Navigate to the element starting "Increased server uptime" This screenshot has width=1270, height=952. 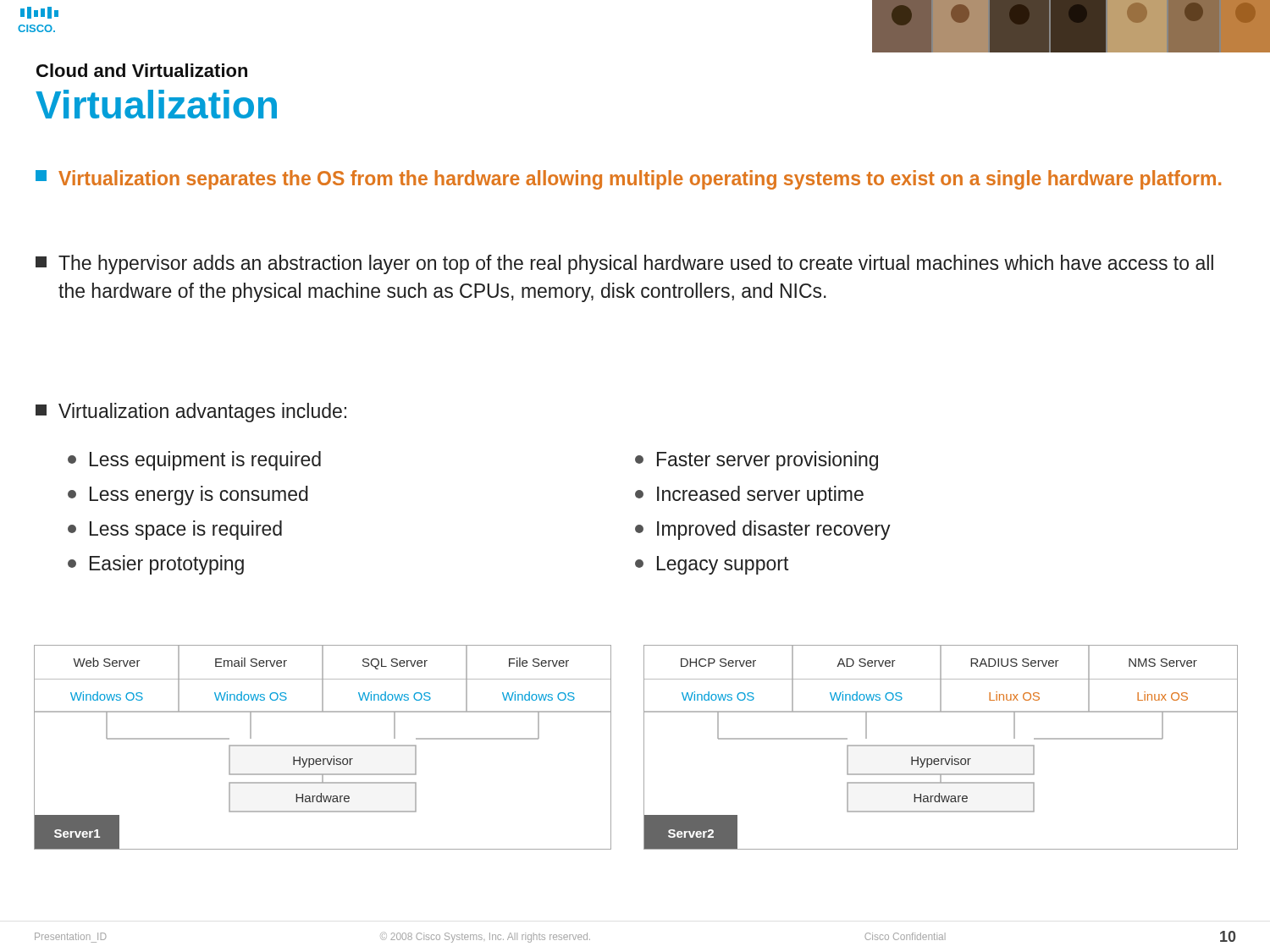pyautogui.click(x=750, y=495)
